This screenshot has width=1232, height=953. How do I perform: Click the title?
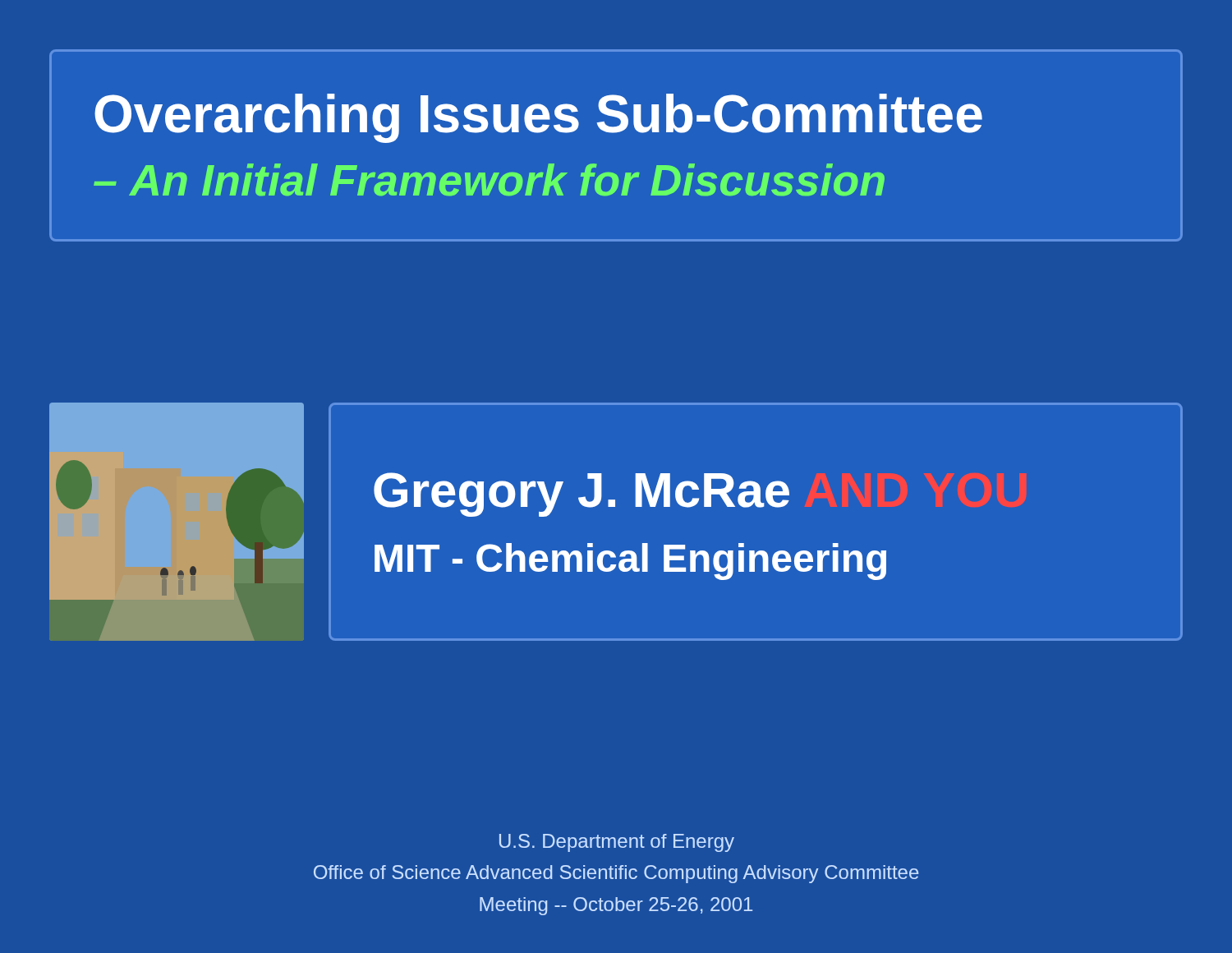(x=616, y=146)
